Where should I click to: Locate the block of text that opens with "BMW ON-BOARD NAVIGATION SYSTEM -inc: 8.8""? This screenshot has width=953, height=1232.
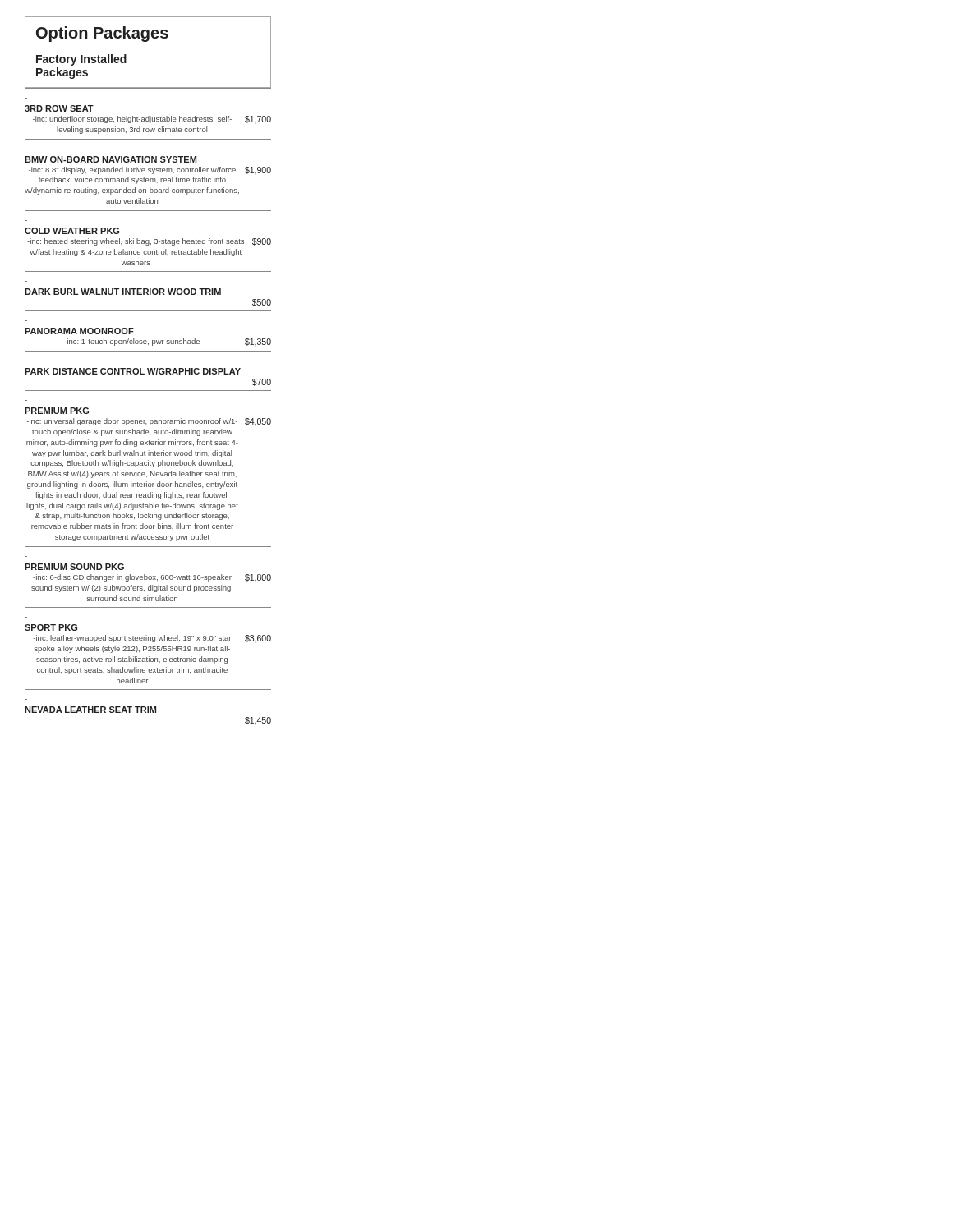148,174
